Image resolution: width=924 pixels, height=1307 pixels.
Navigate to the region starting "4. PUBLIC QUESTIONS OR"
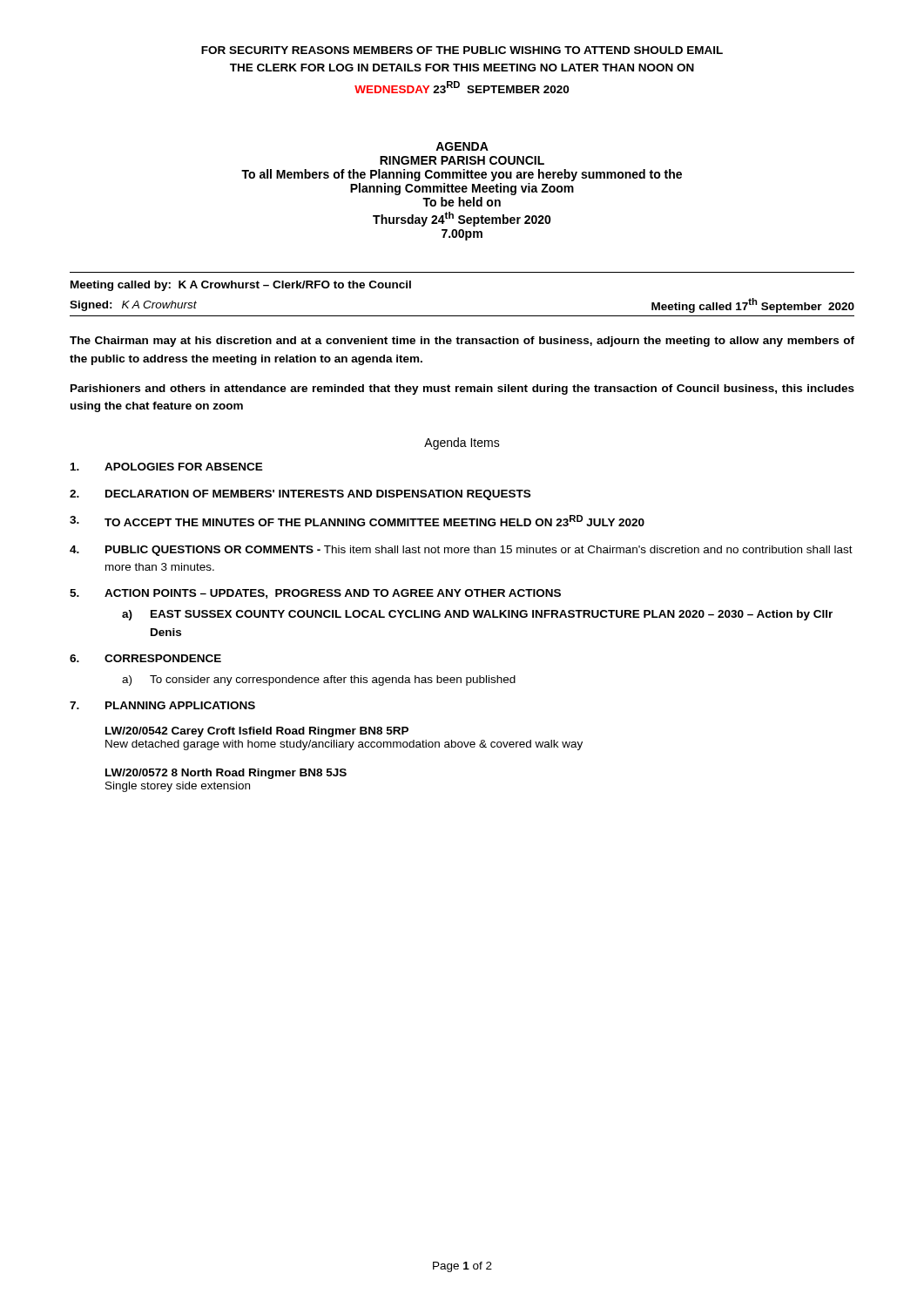pos(462,558)
